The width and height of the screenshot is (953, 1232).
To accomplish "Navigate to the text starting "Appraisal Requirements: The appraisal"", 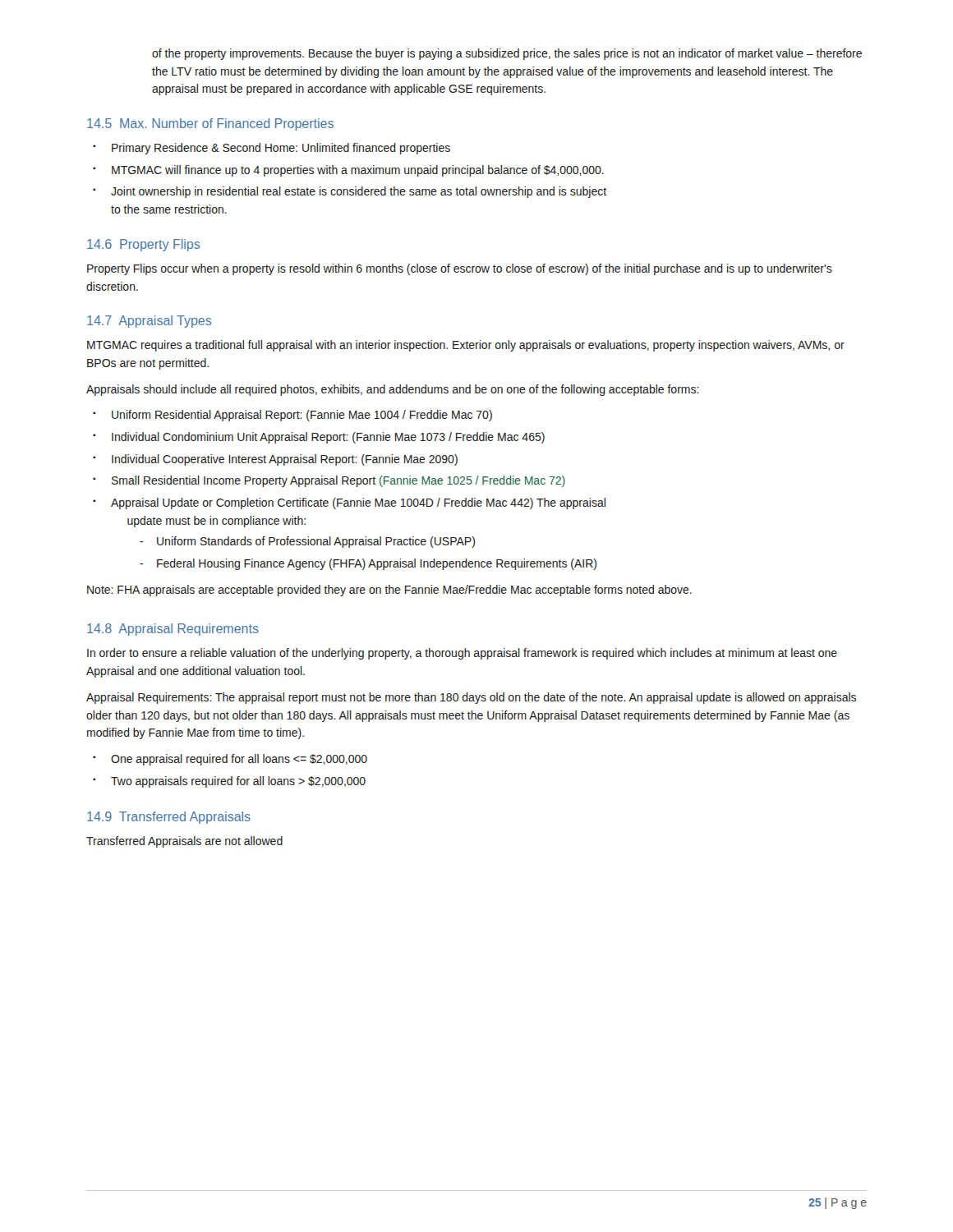I will tap(471, 715).
